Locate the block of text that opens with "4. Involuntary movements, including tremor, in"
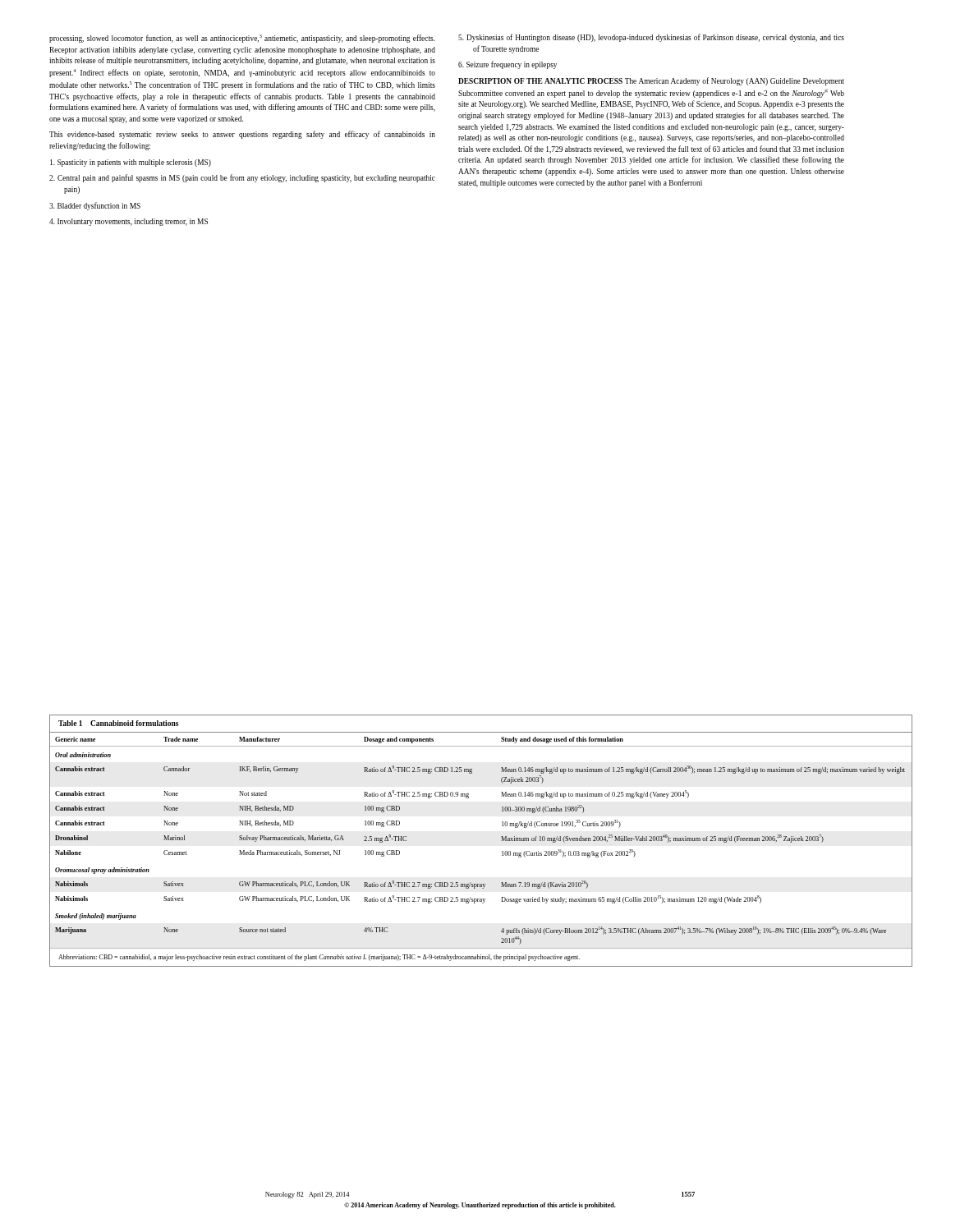 [129, 222]
